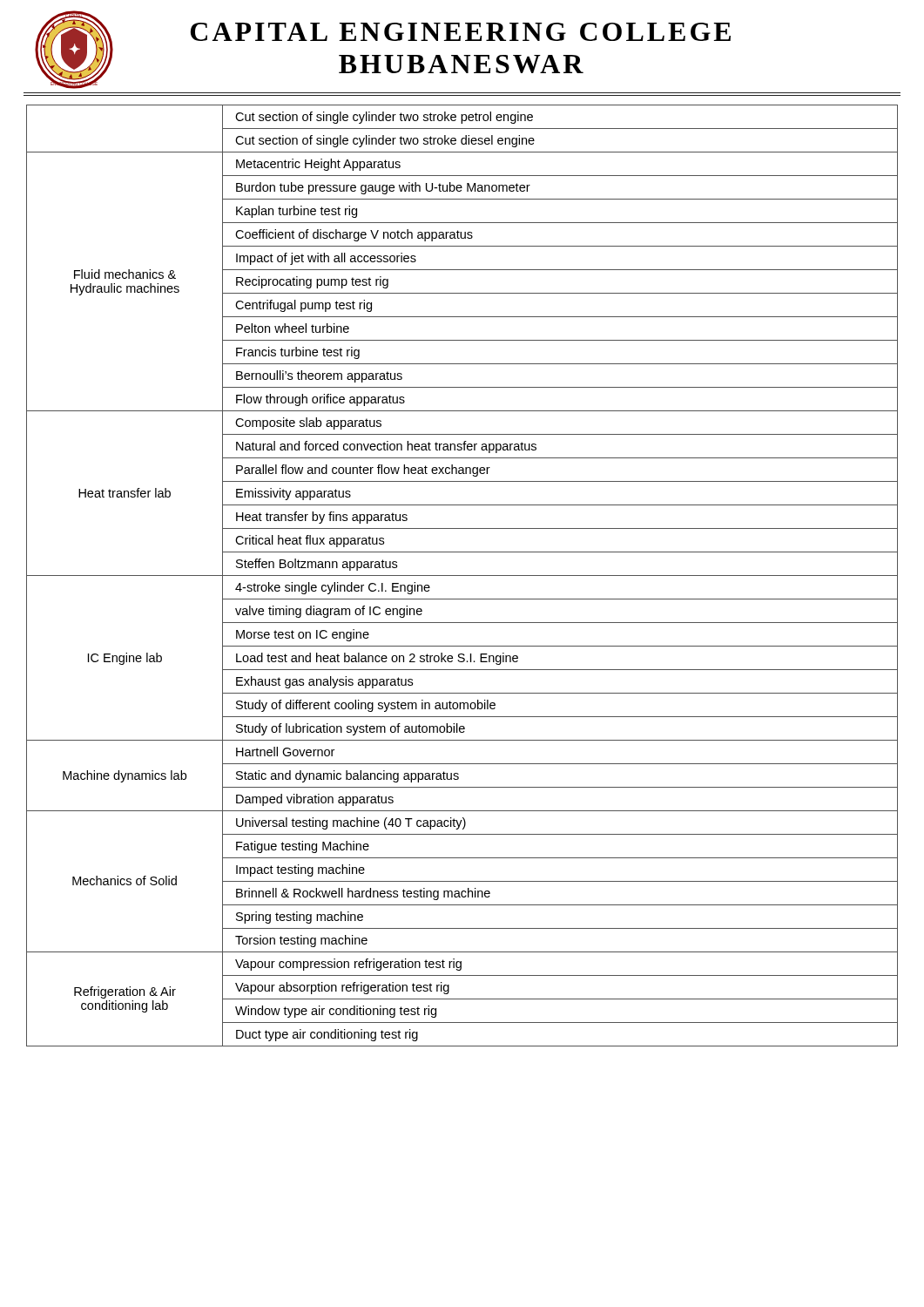Click on the table containing "Load test and"
924x1307 pixels.
462,575
